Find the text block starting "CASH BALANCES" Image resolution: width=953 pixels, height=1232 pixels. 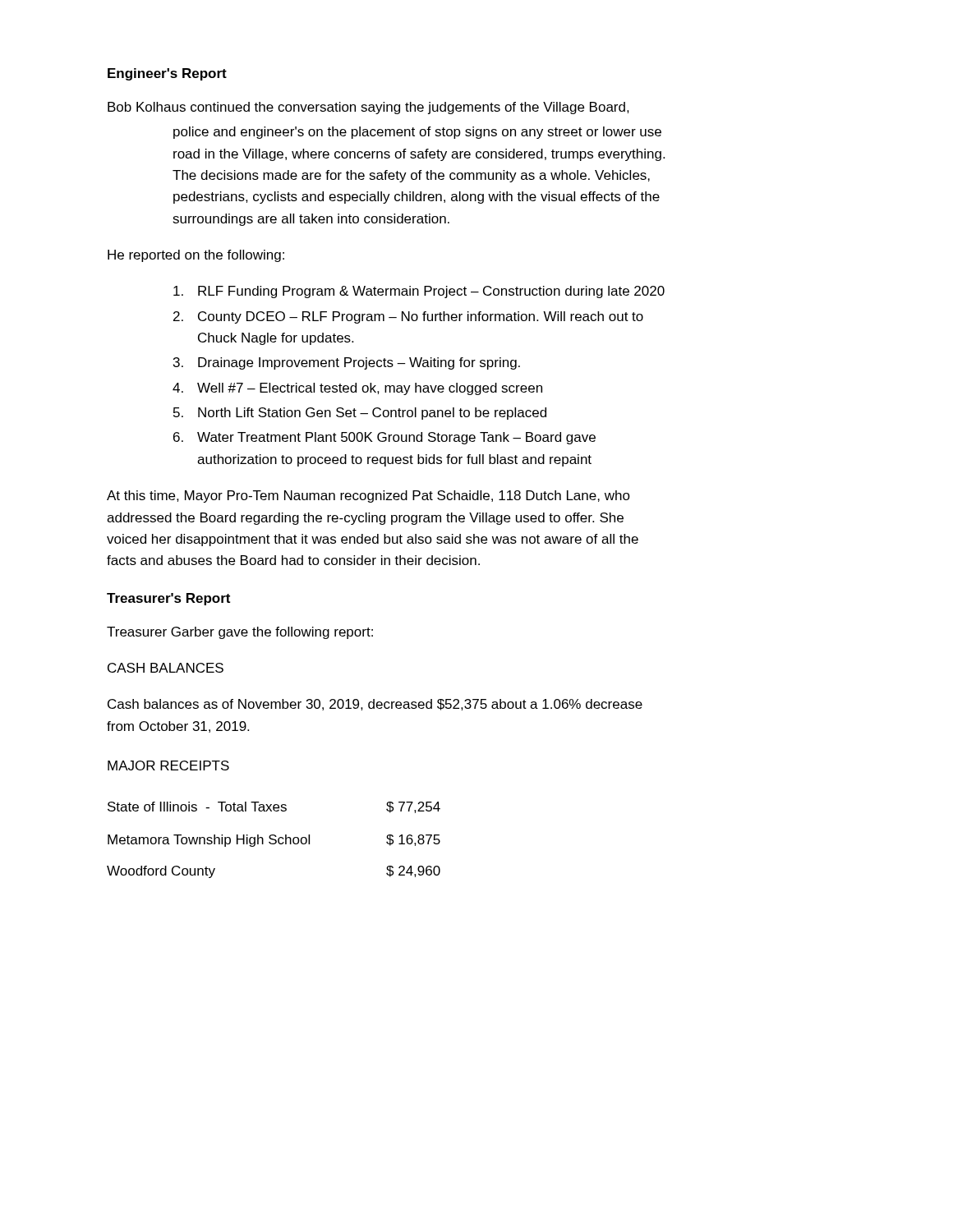[x=165, y=668]
